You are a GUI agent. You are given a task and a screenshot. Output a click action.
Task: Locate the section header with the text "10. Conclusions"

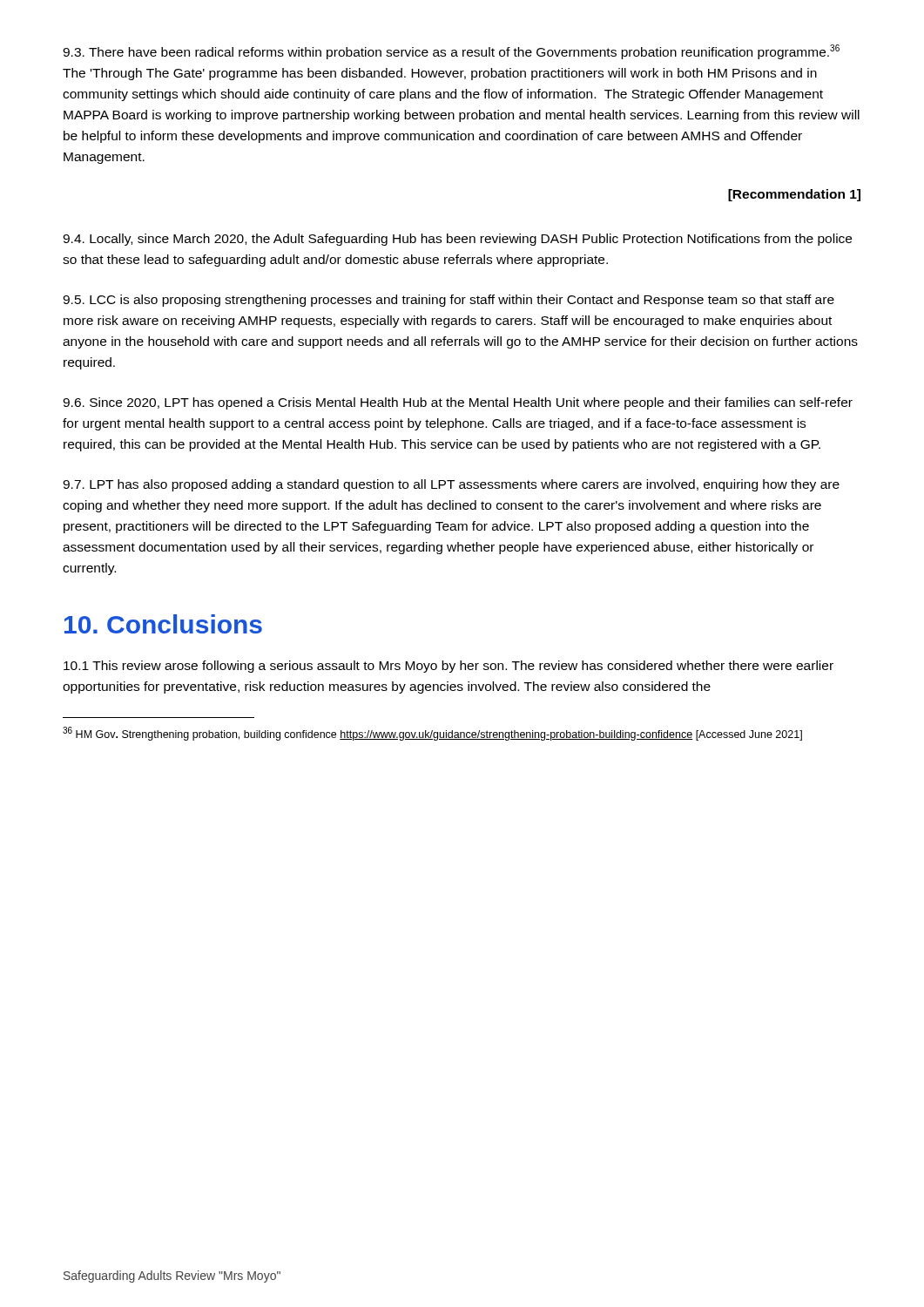tap(163, 625)
